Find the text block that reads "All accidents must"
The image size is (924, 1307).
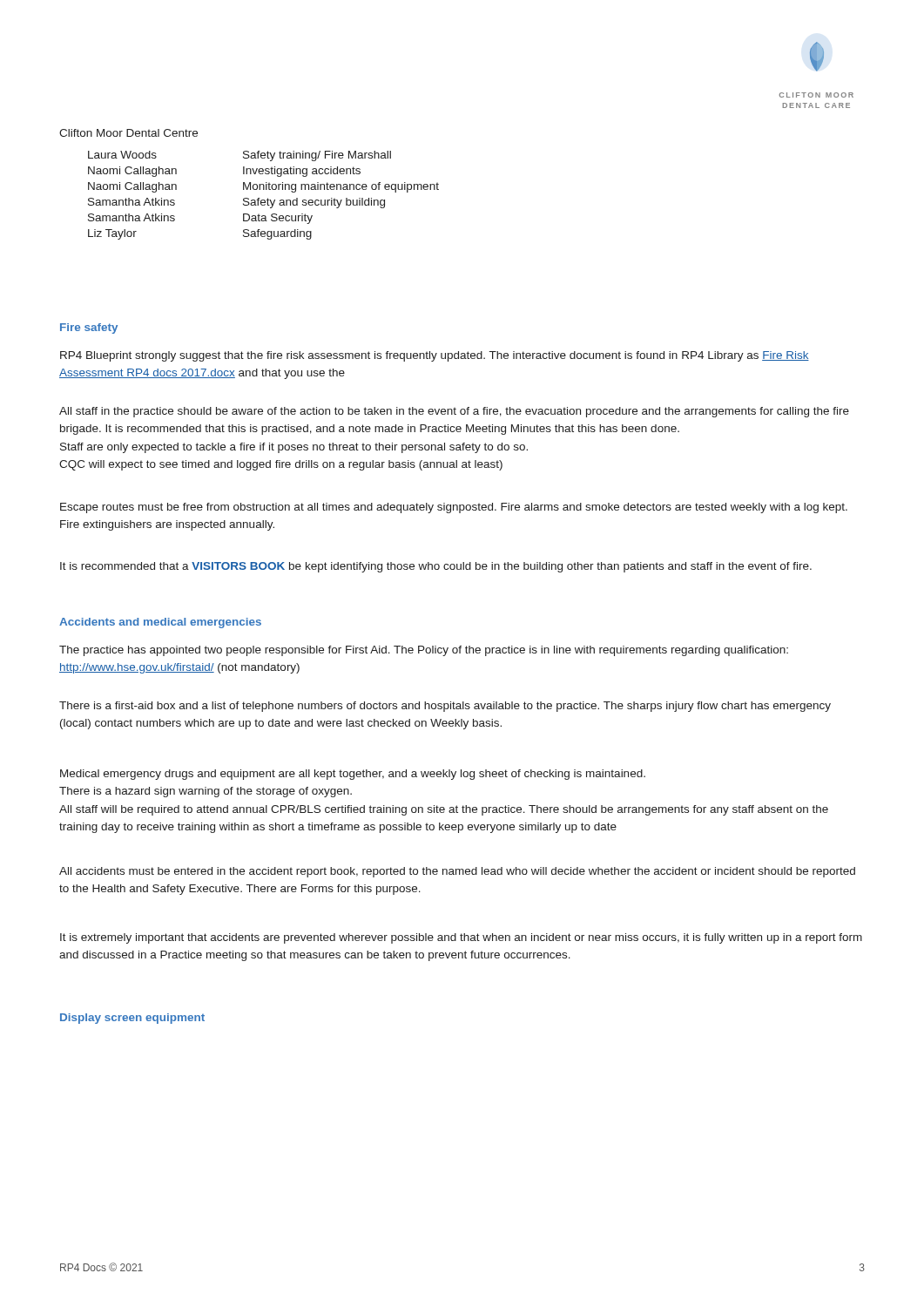458,880
